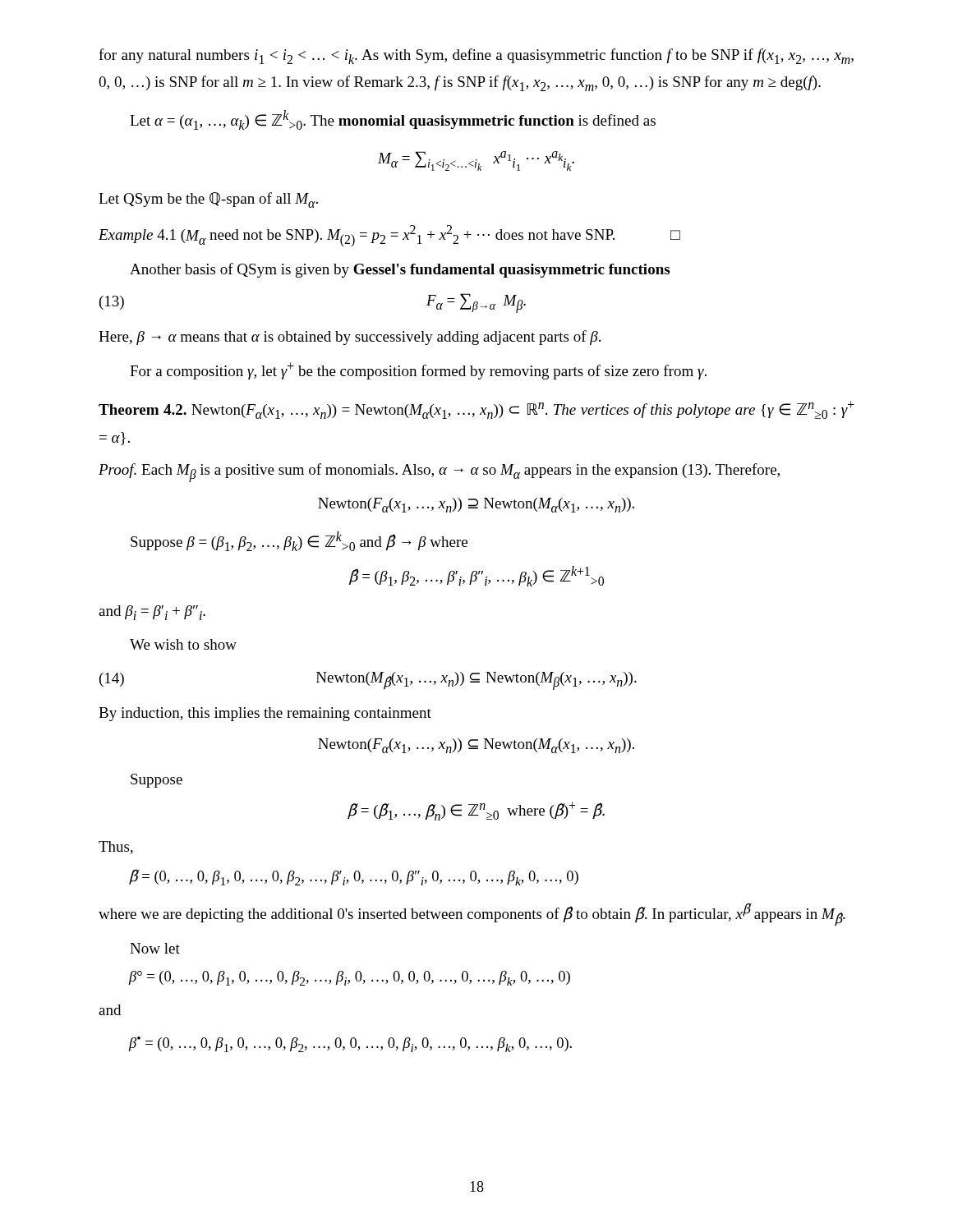This screenshot has height=1232, width=953.
Task: Select the text starting "Example 4.1 (Mα need not be"
Action: tap(476, 235)
